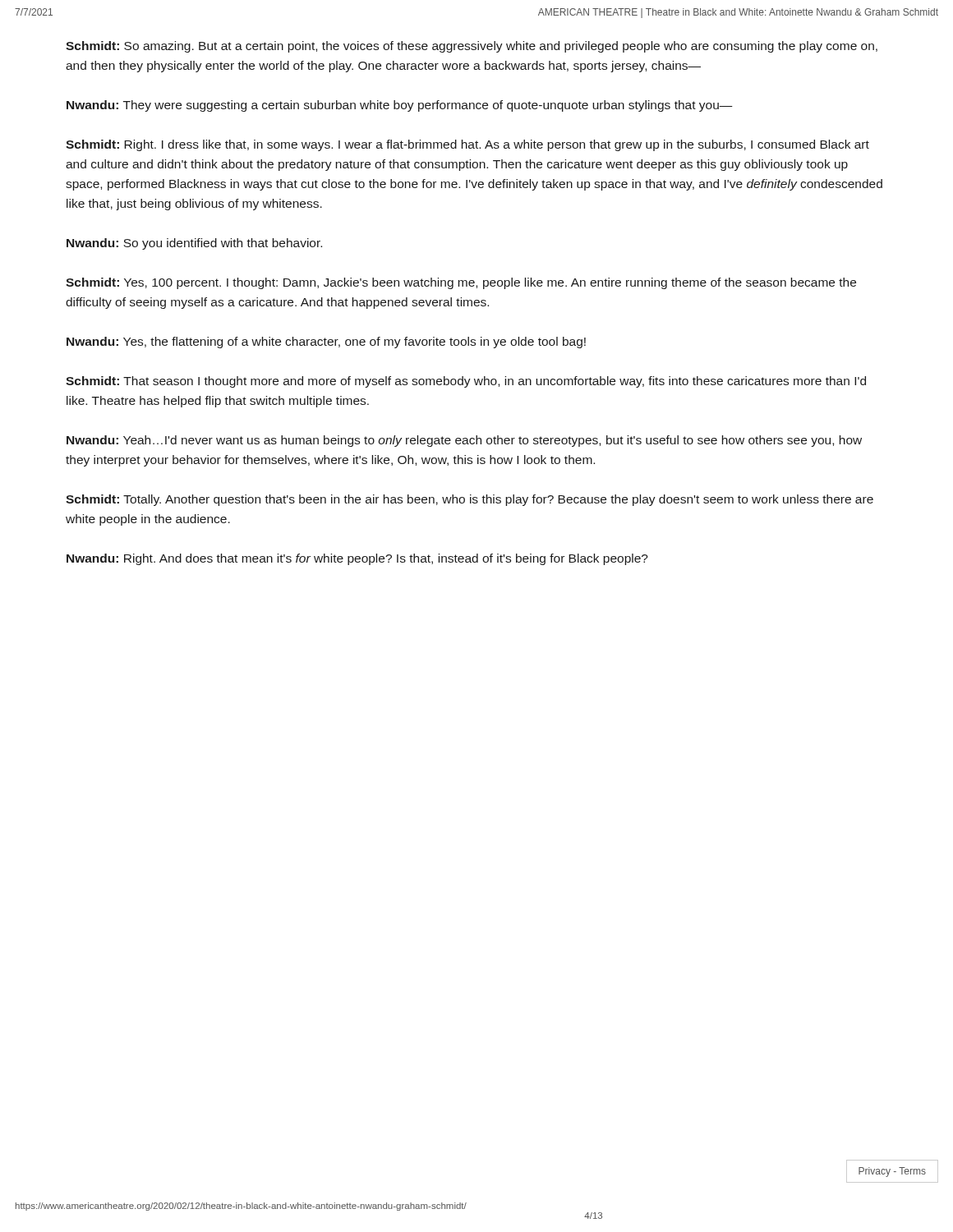Point to the block beginning "Nwandu: Yeah…I'd never want"
Image resolution: width=953 pixels, height=1232 pixels.
coord(464,450)
